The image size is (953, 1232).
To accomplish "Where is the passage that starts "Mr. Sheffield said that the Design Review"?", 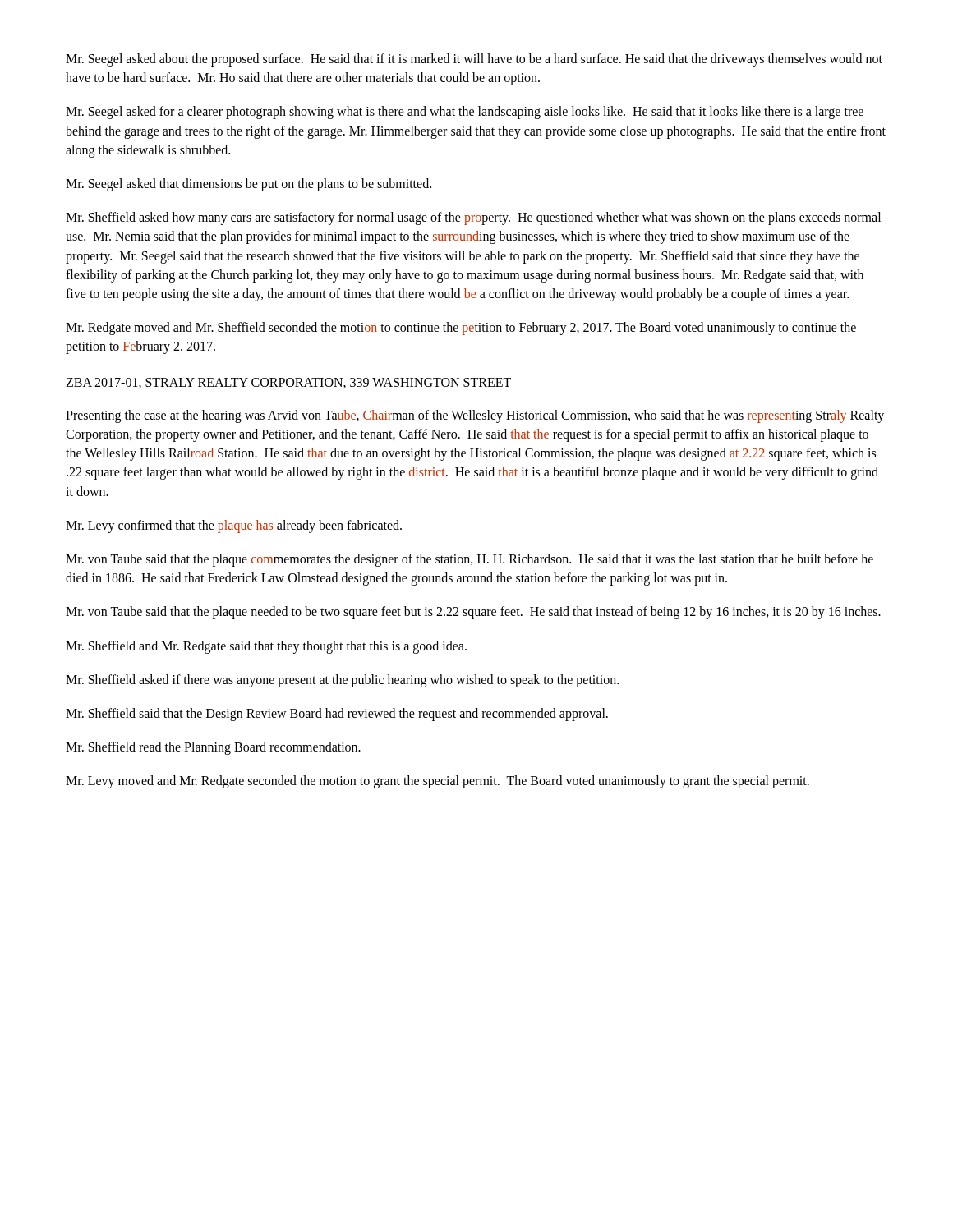I will [x=337, y=713].
